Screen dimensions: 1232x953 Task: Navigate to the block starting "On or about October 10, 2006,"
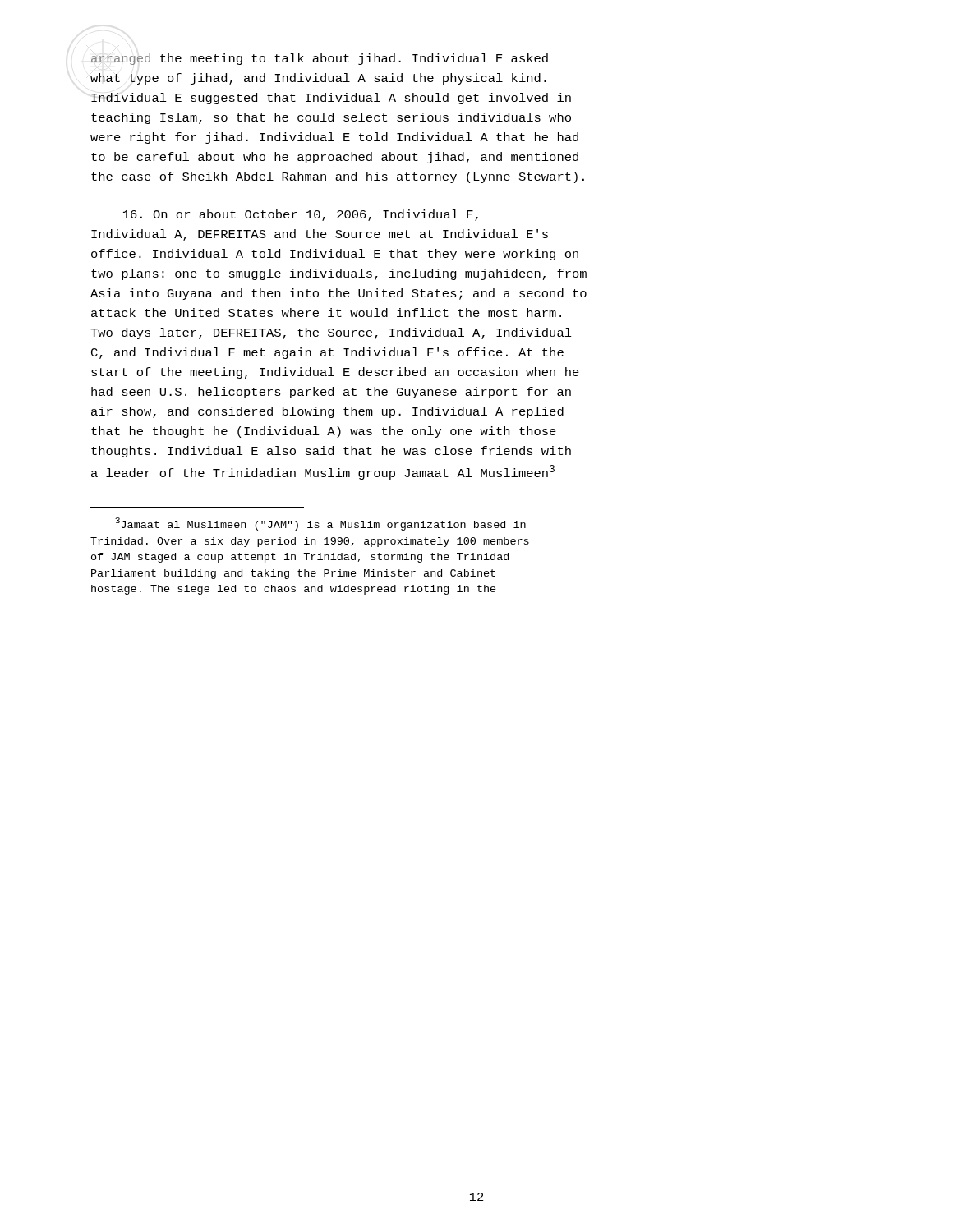pyautogui.click(x=339, y=345)
